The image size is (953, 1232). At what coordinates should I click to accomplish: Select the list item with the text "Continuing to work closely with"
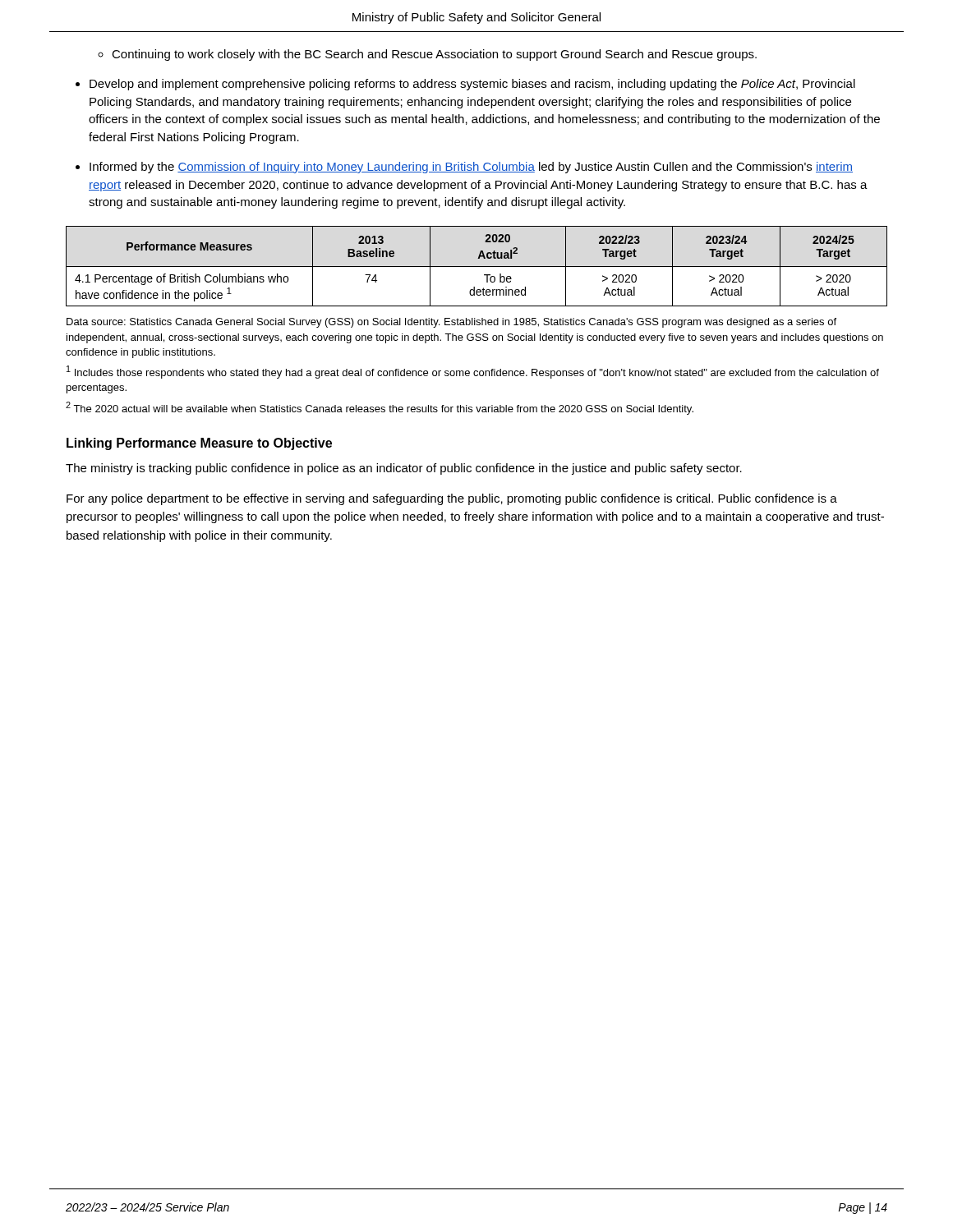[x=435, y=54]
